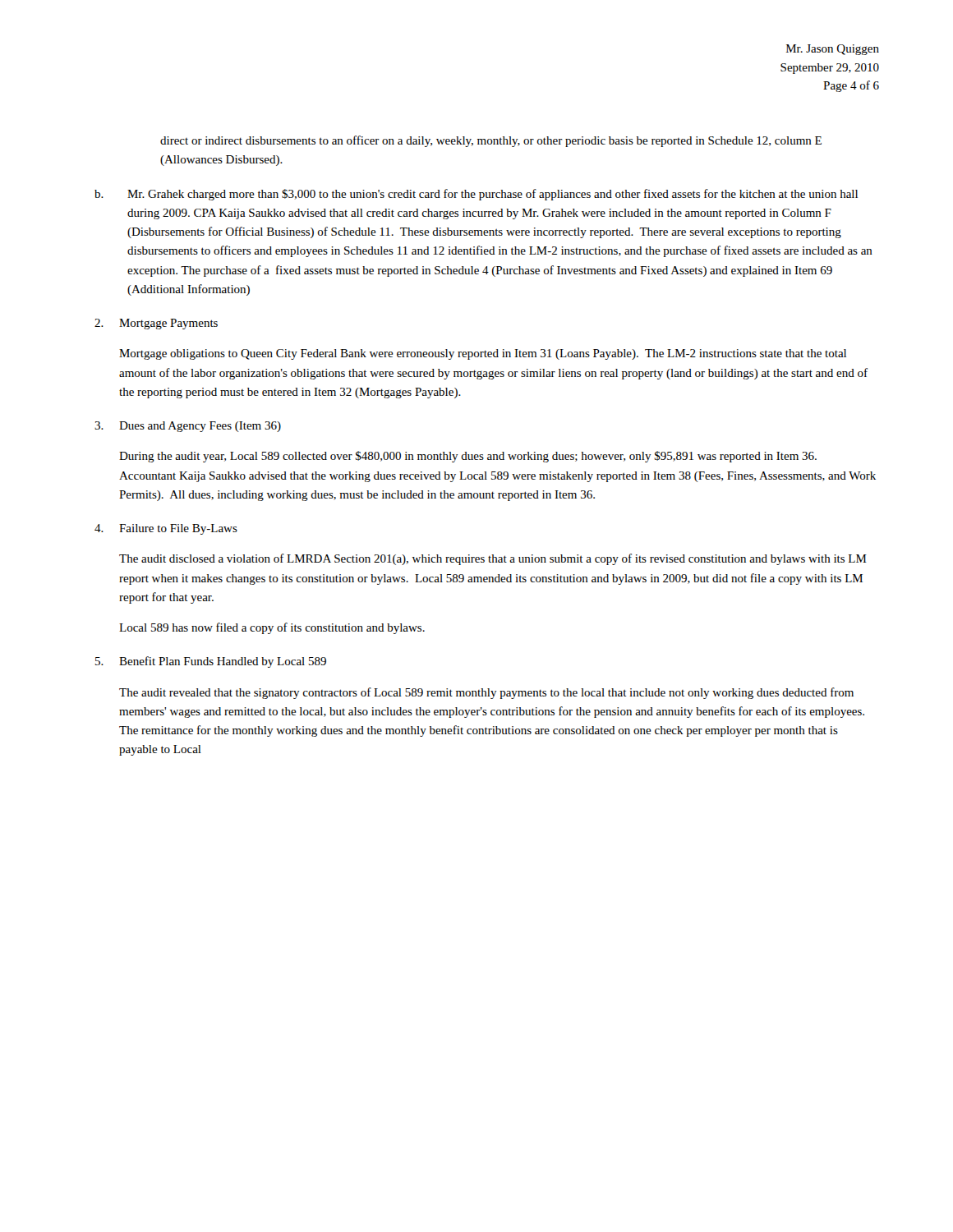Point to the block beginning "4. Failure to"

[166, 529]
